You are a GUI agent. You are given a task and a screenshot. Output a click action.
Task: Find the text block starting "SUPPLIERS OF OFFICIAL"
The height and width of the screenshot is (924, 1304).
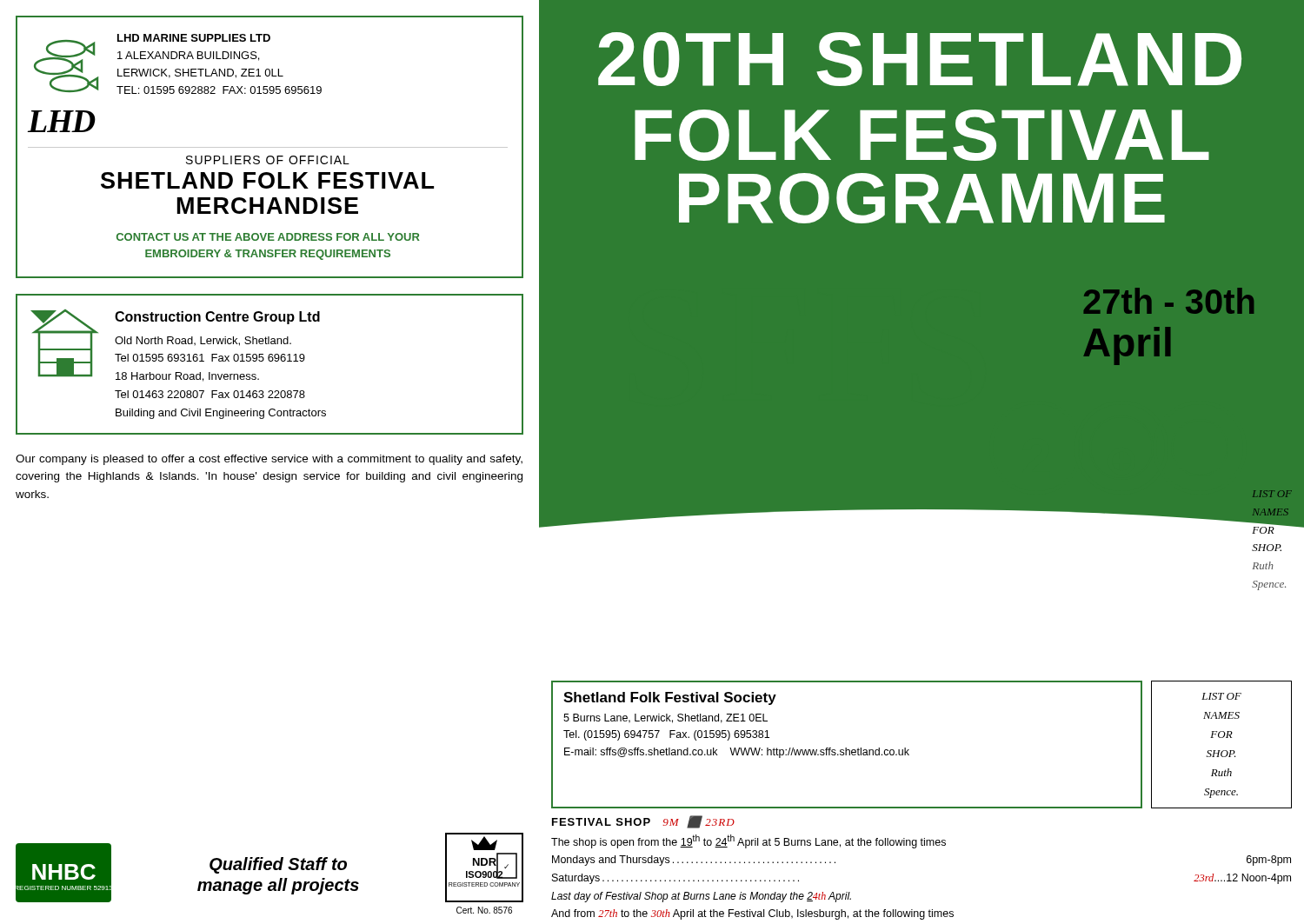(x=268, y=160)
